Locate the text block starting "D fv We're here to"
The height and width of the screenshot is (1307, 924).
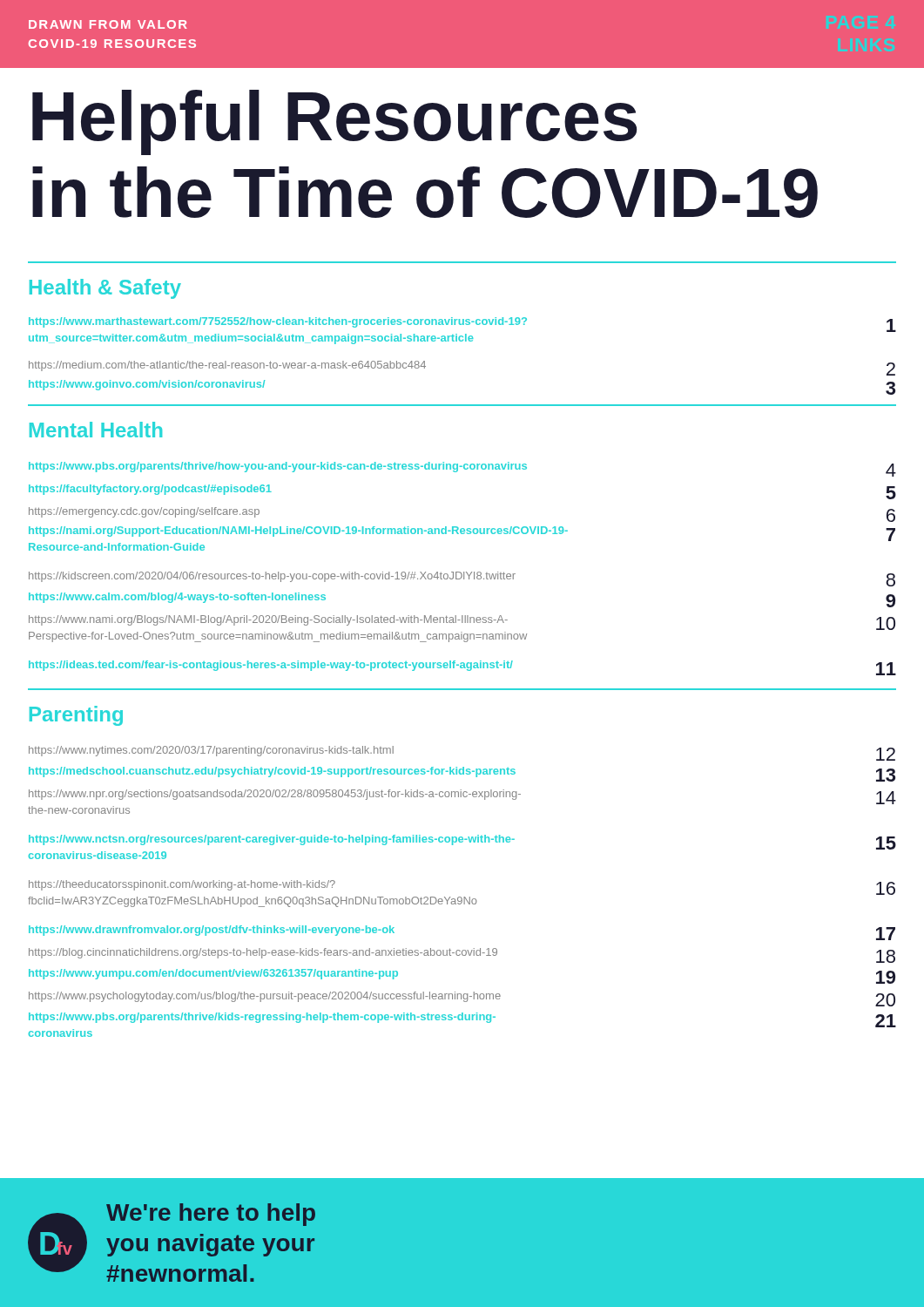[172, 1243]
